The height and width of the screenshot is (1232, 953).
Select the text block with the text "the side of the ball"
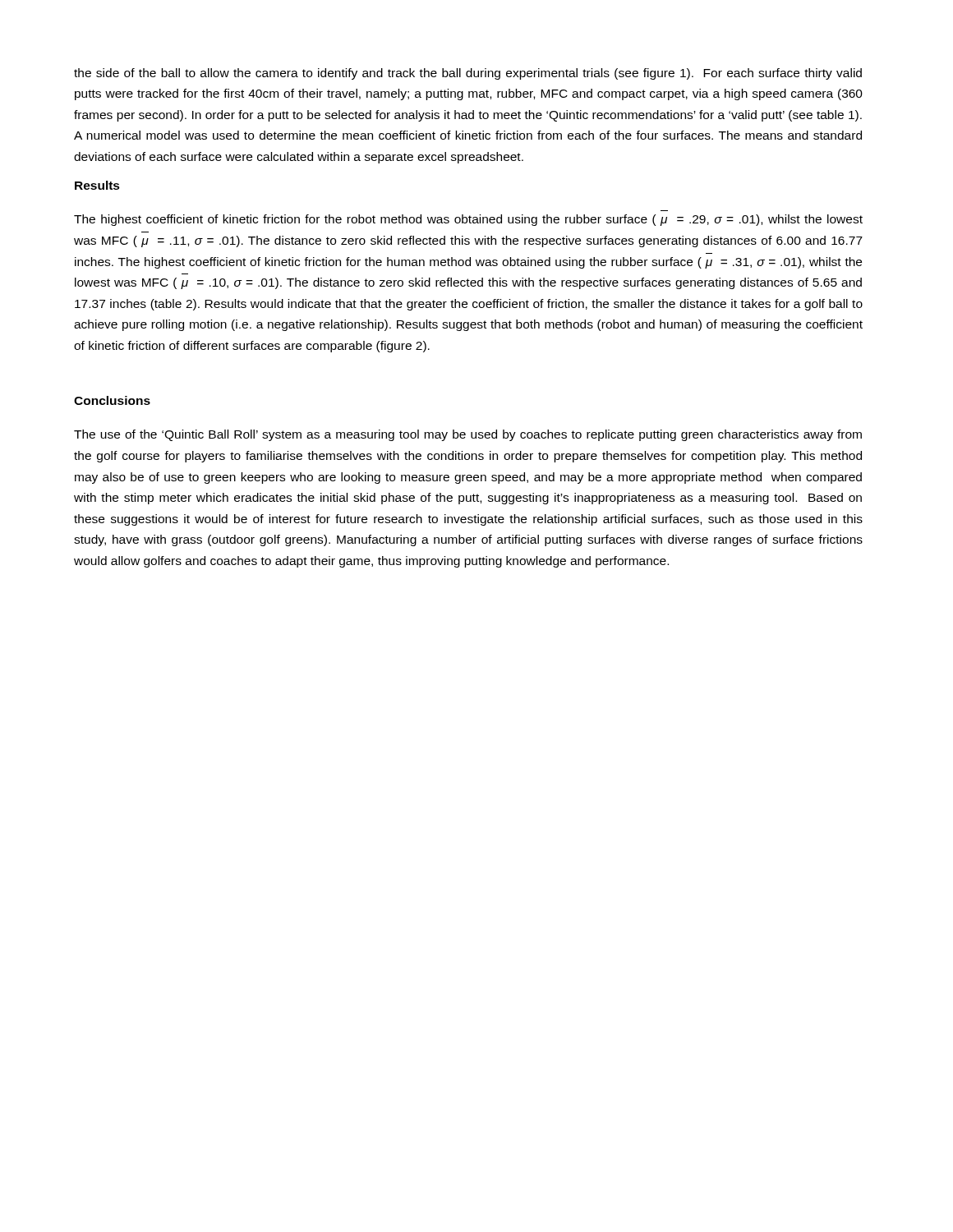click(468, 114)
